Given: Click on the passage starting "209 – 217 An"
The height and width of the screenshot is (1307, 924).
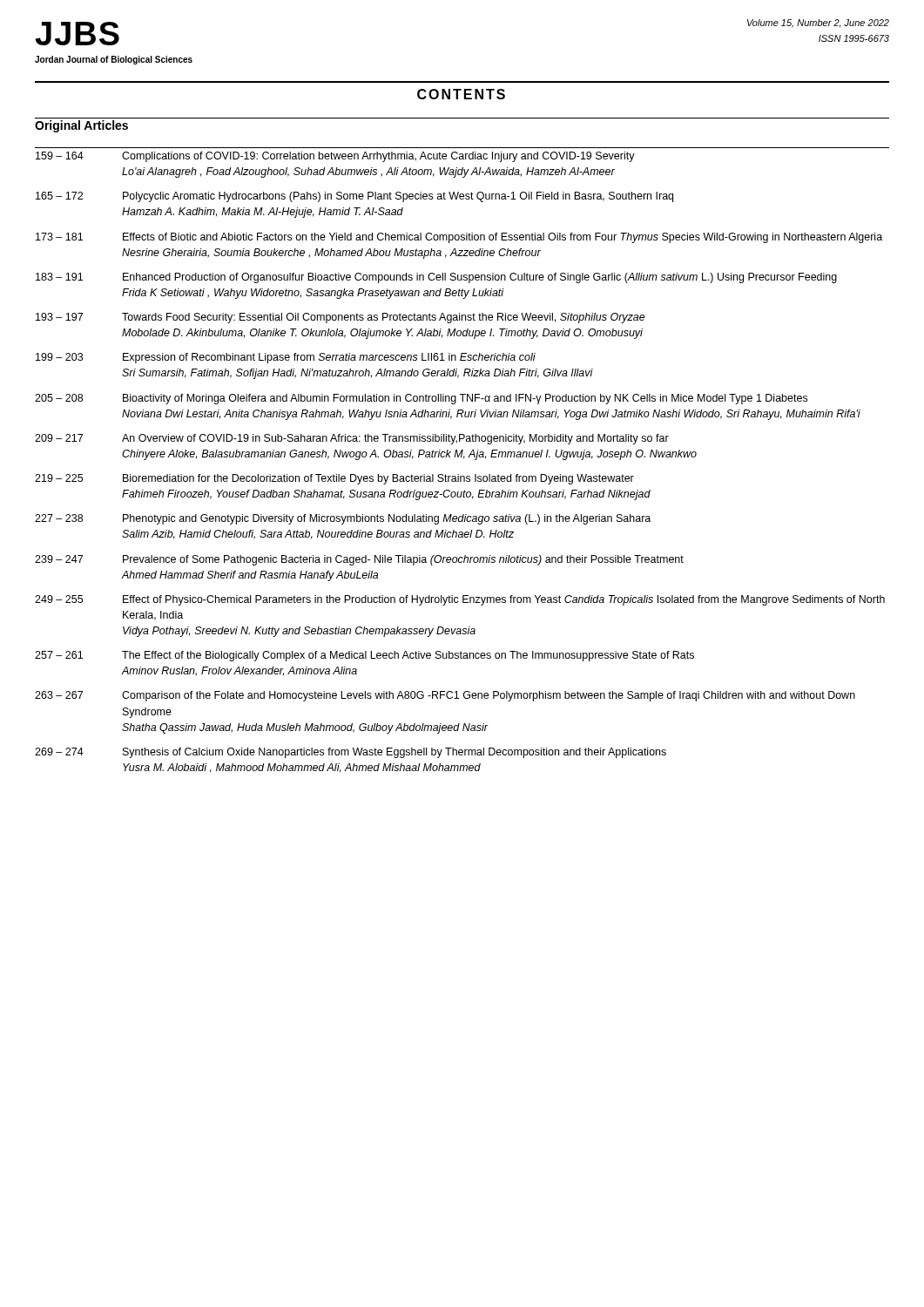Looking at the screenshot, I should pos(462,446).
